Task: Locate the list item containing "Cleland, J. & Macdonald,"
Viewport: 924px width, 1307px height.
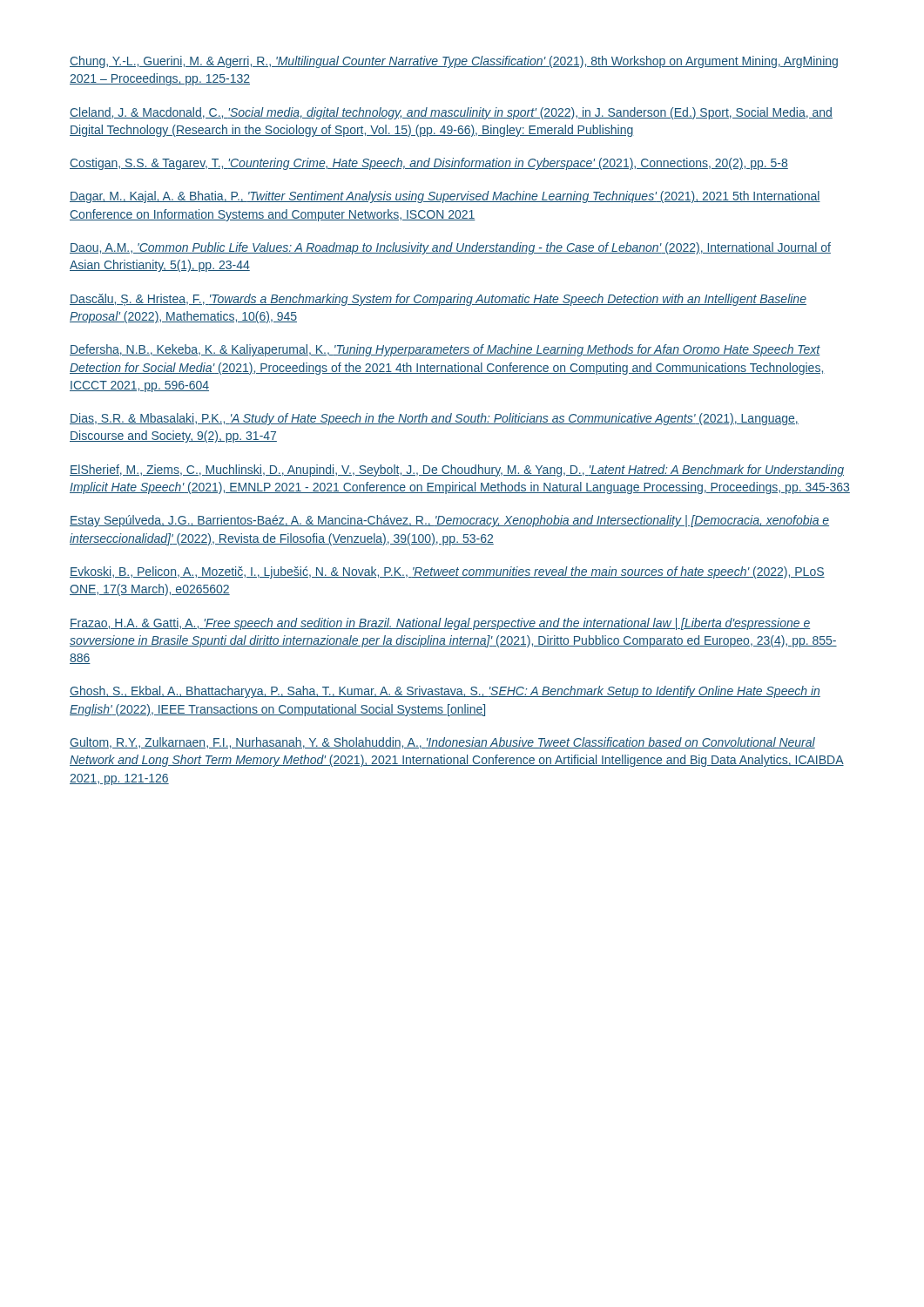Action: 451,121
